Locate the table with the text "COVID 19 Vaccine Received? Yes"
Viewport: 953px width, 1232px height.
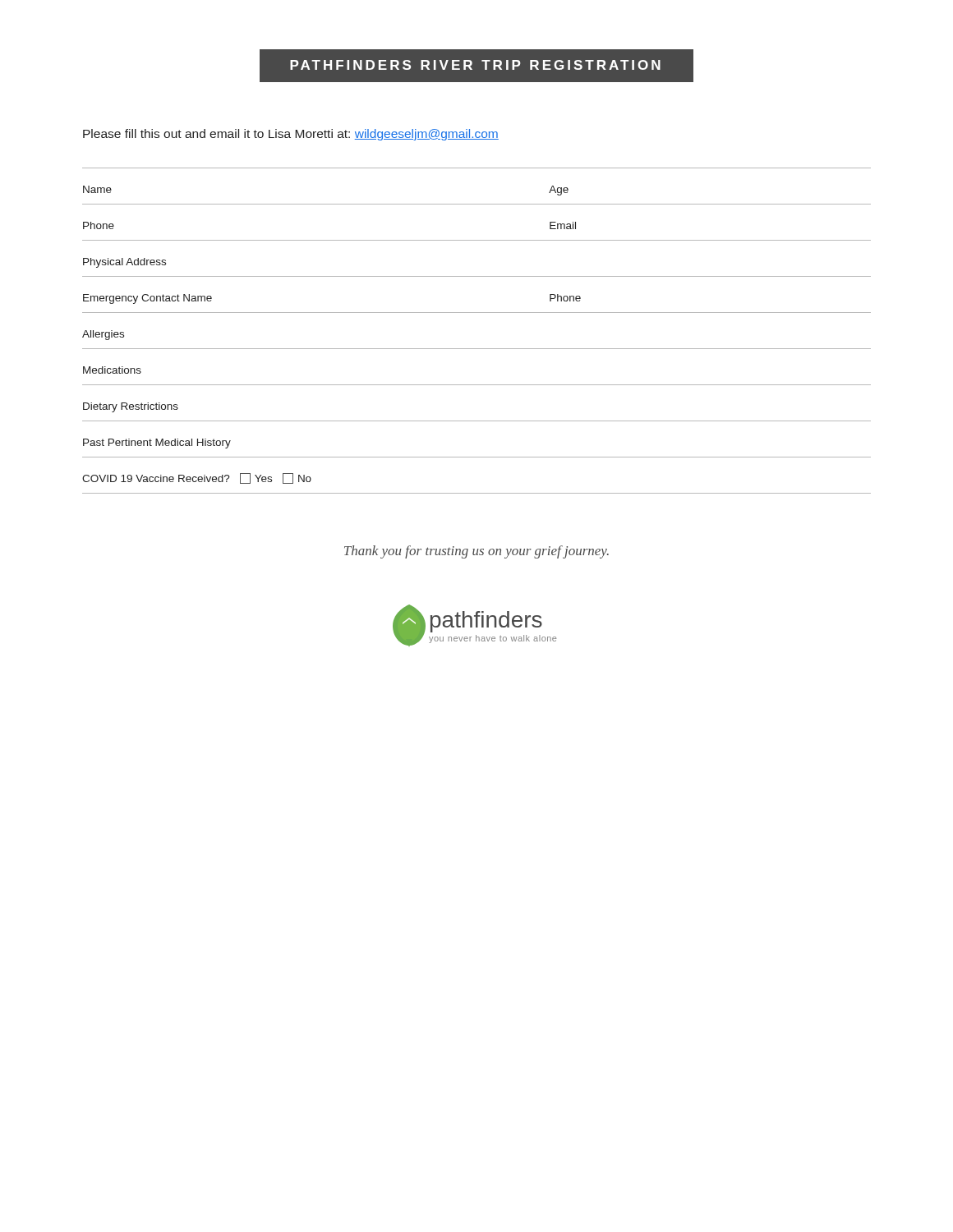tap(476, 476)
